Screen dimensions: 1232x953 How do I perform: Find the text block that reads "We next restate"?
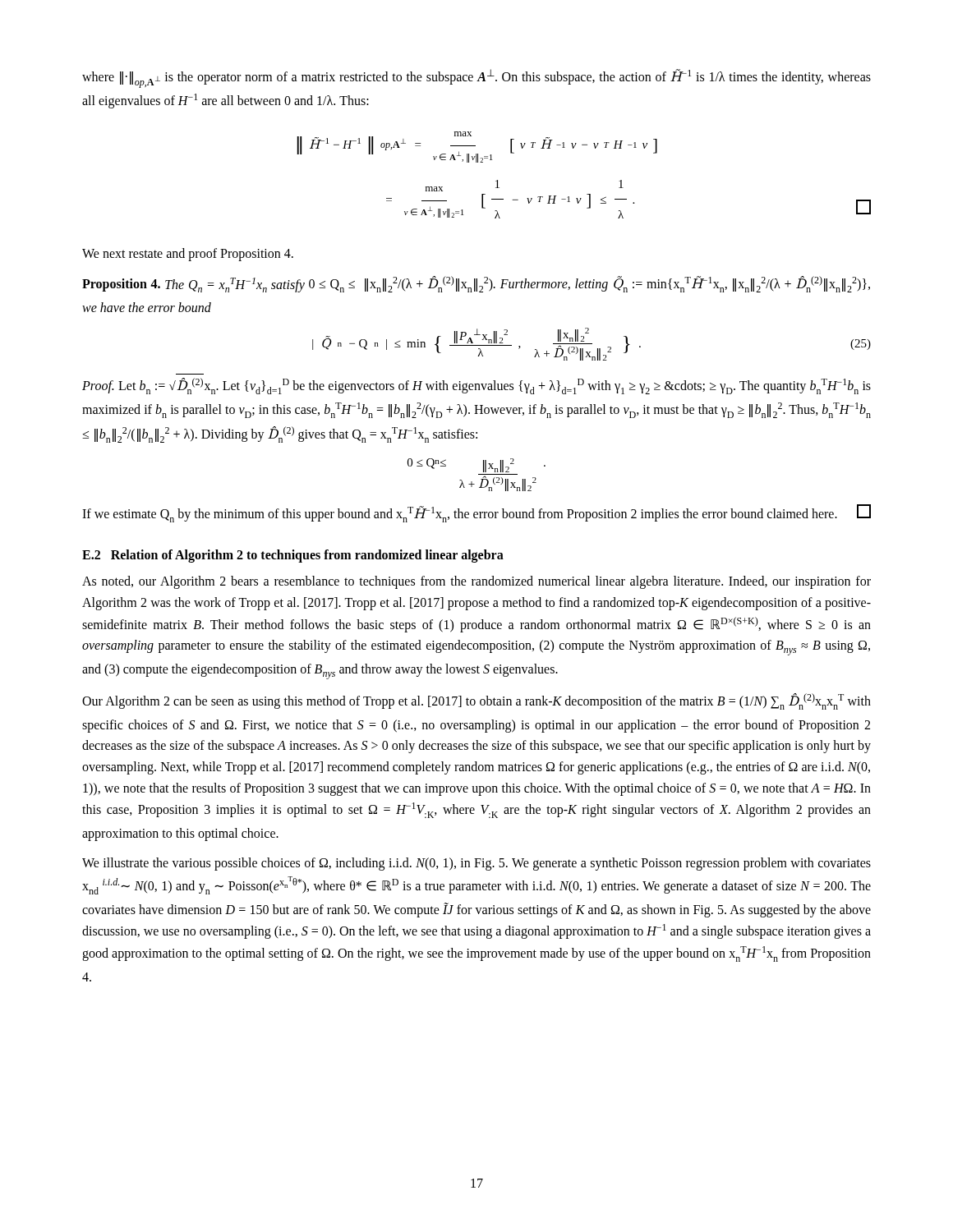(188, 254)
